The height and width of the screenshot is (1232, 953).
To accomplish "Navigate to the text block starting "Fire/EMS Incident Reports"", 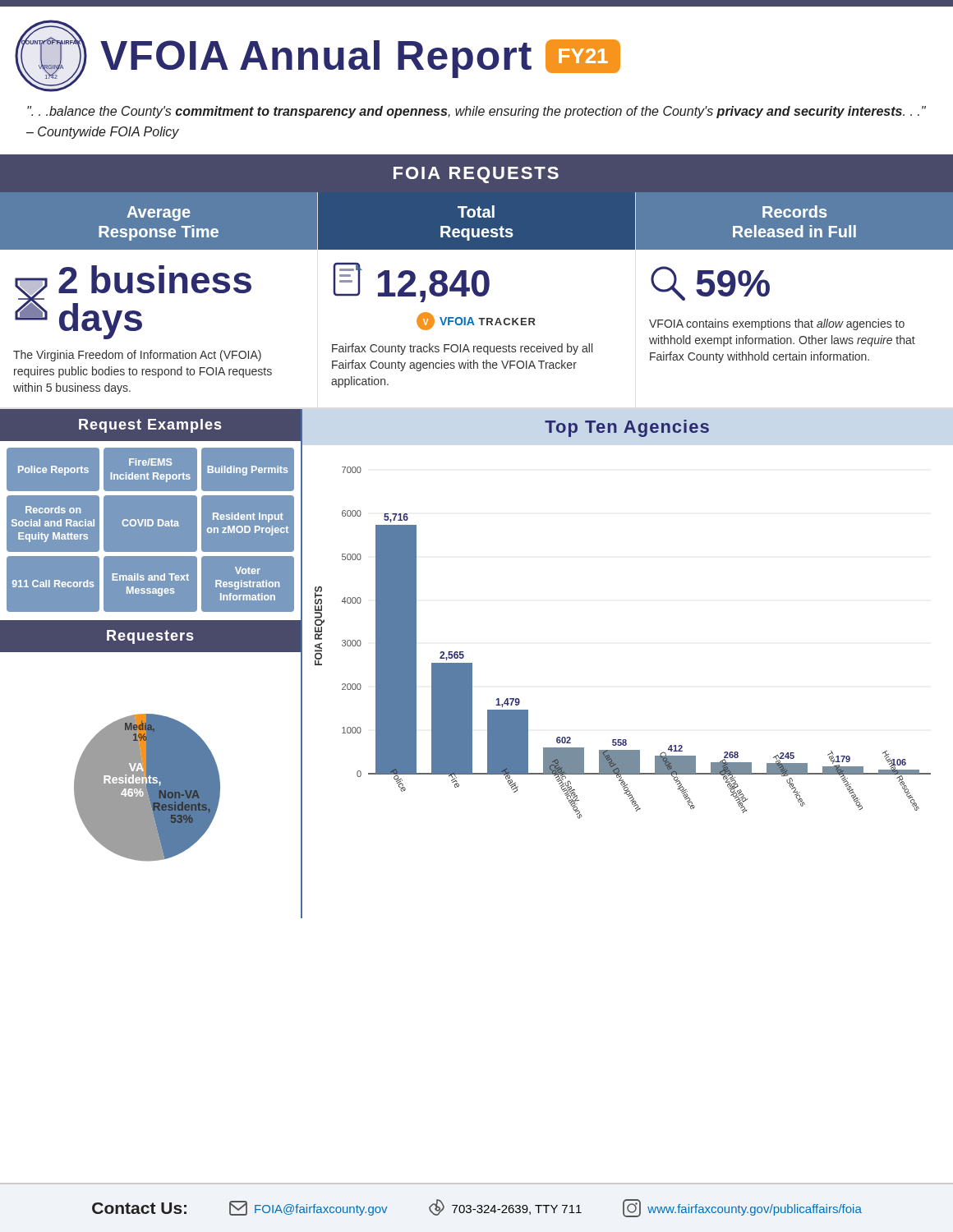I will point(150,470).
